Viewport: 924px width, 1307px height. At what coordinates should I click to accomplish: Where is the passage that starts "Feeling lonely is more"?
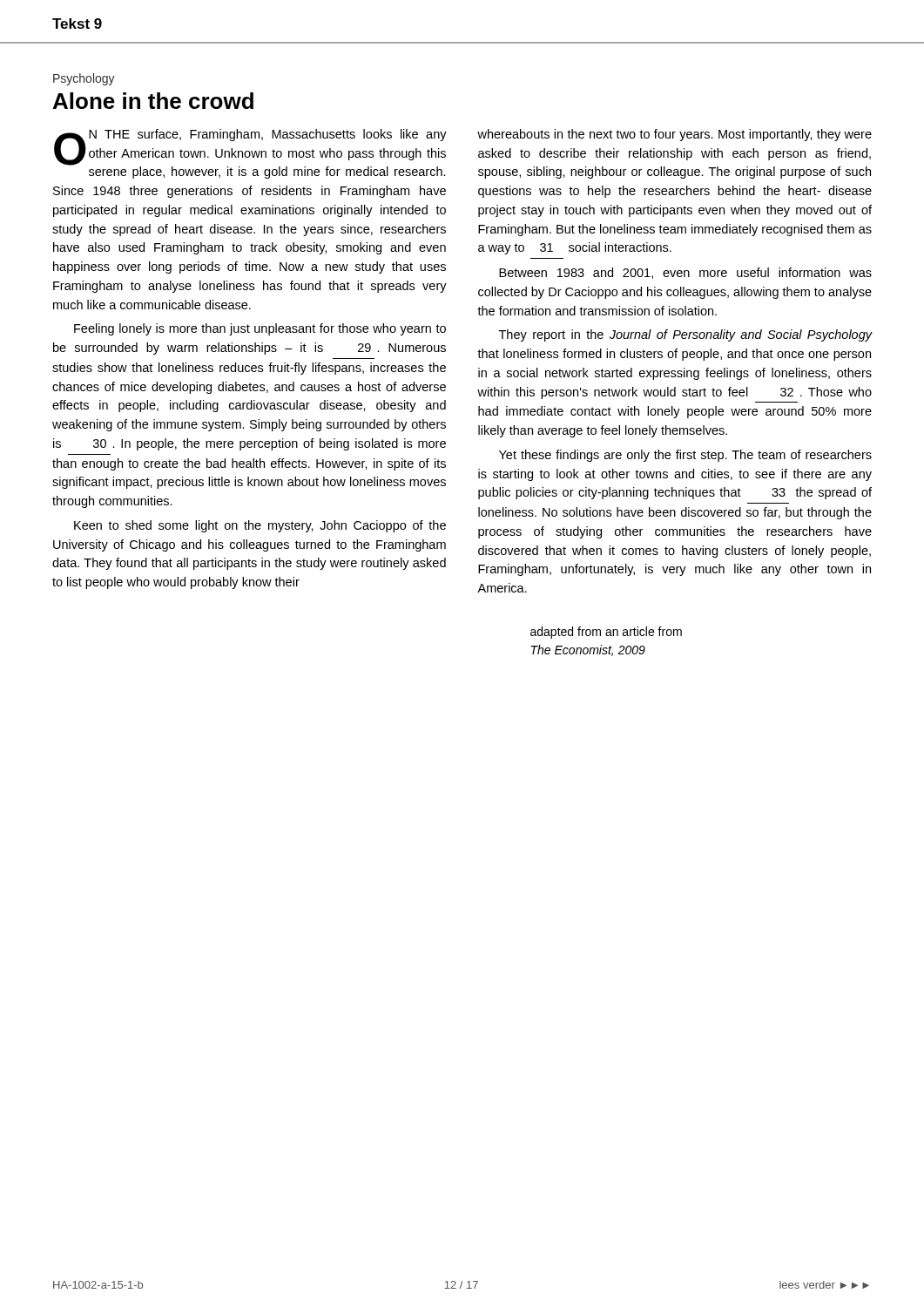point(249,415)
